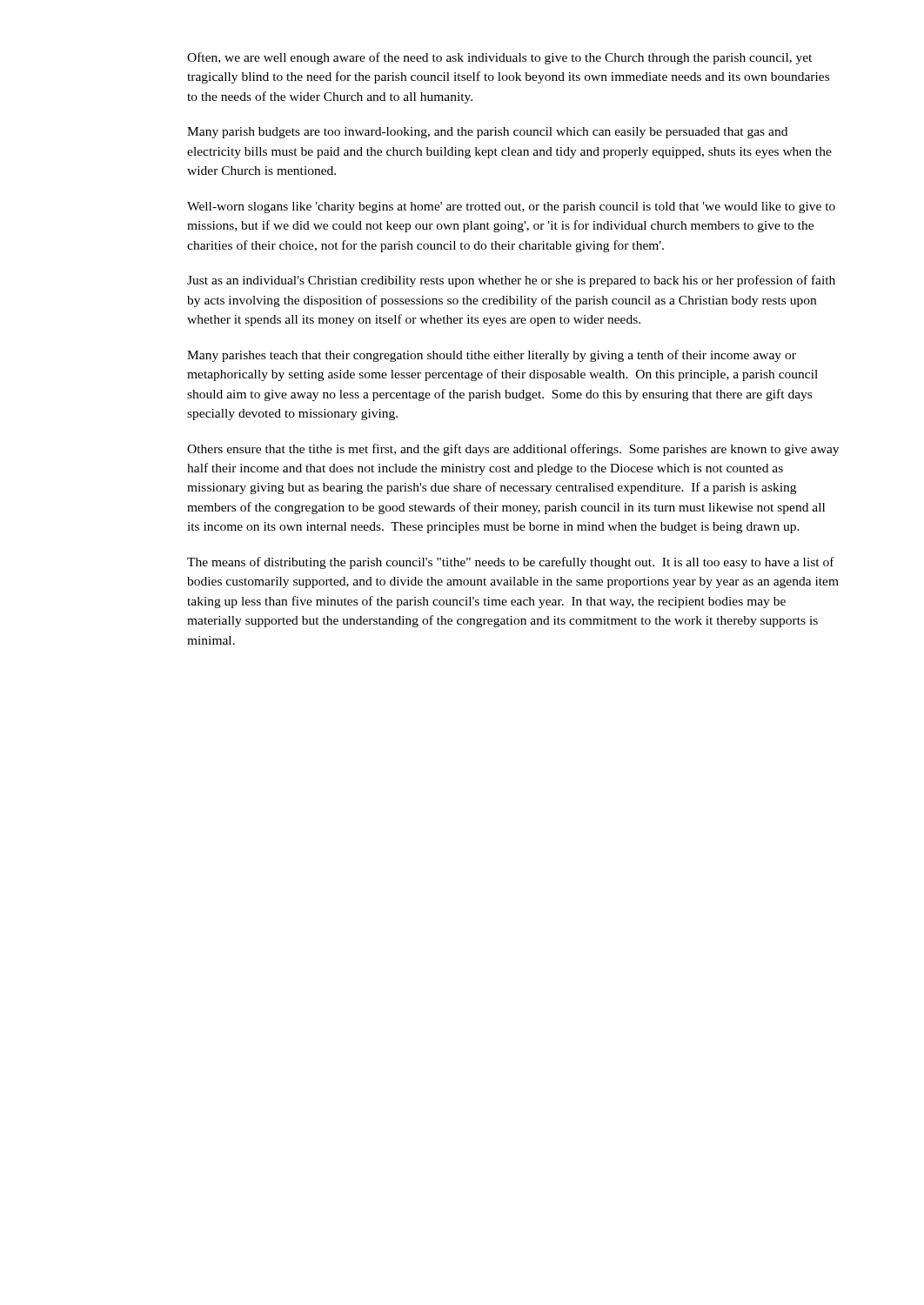Find the element starting "Many parish budgets are too inward-looking, and"
The width and height of the screenshot is (924, 1305).
point(509,151)
